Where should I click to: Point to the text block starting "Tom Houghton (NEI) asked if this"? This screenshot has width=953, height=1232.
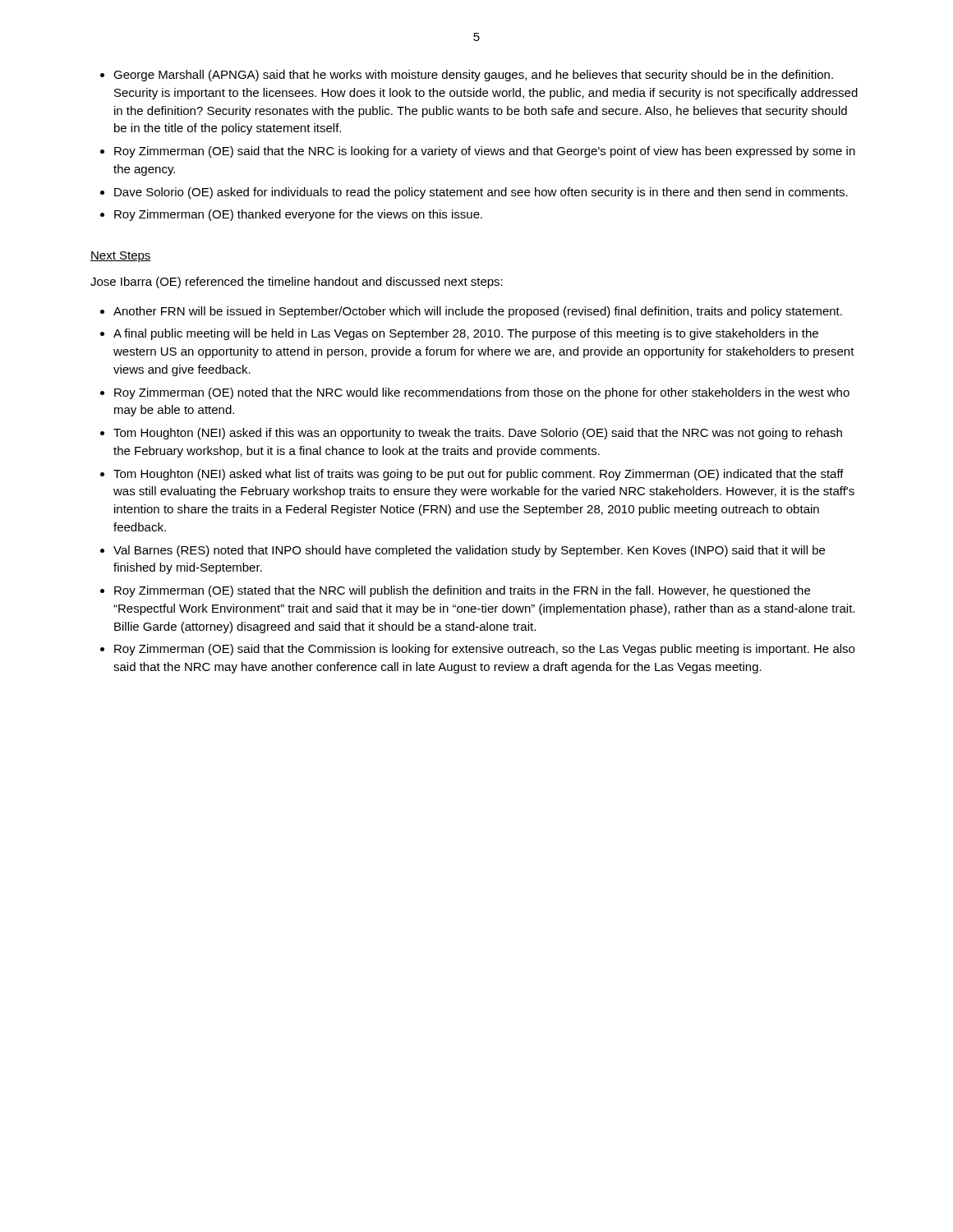click(x=478, y=441)
